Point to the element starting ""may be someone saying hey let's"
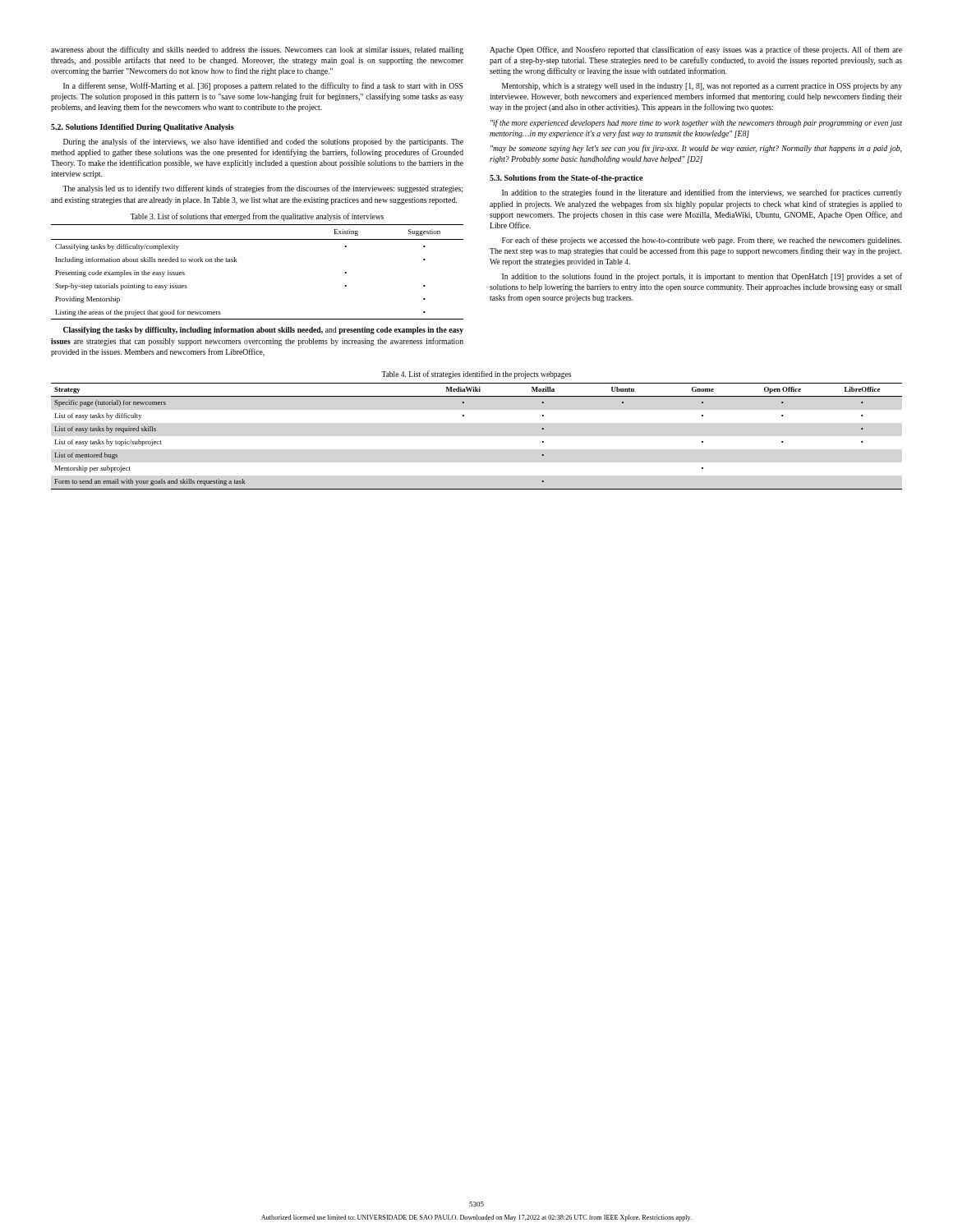 click(x=696, y=153)
